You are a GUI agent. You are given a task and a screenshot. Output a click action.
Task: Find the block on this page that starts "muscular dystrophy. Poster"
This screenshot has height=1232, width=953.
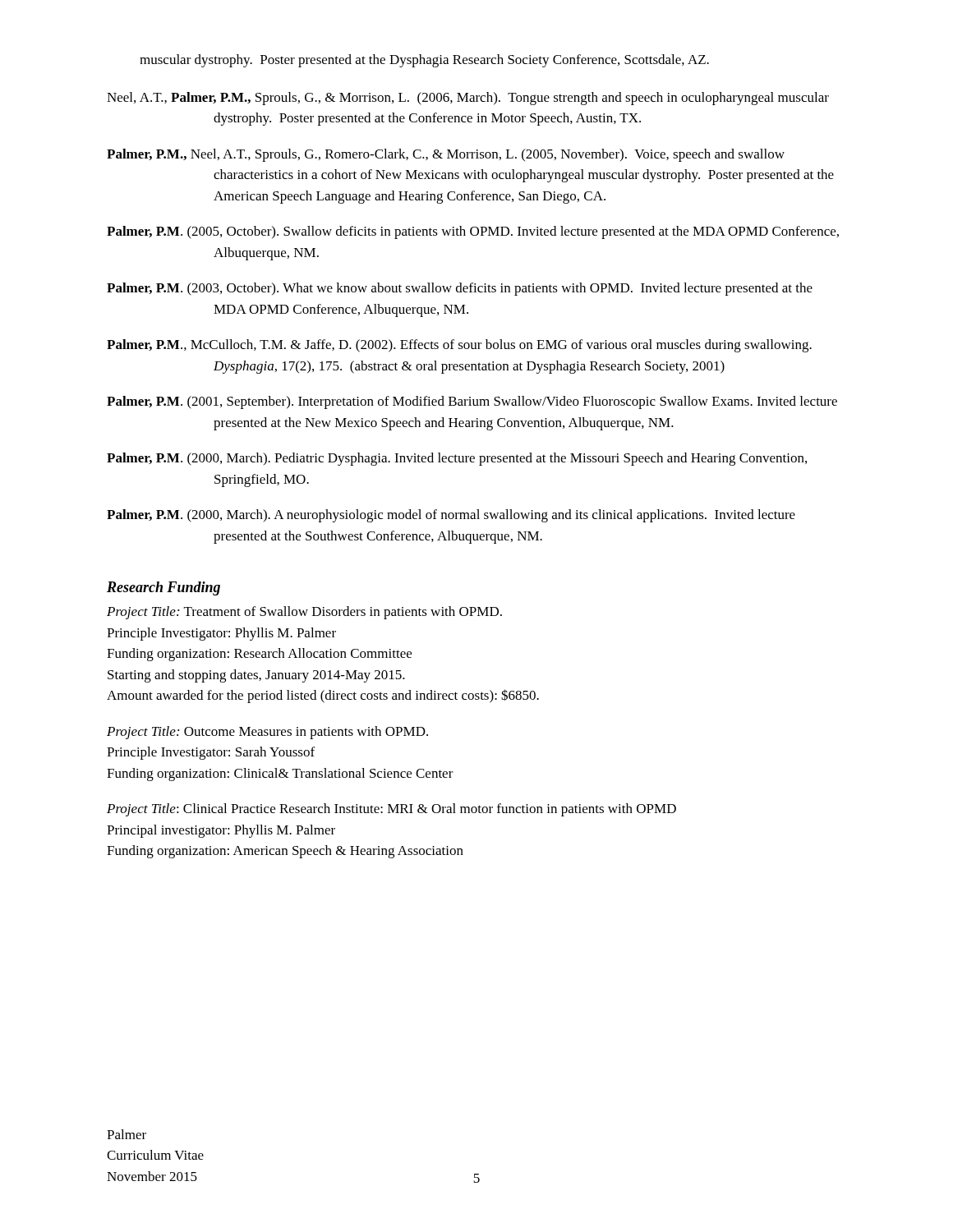[x=425, y=60]
